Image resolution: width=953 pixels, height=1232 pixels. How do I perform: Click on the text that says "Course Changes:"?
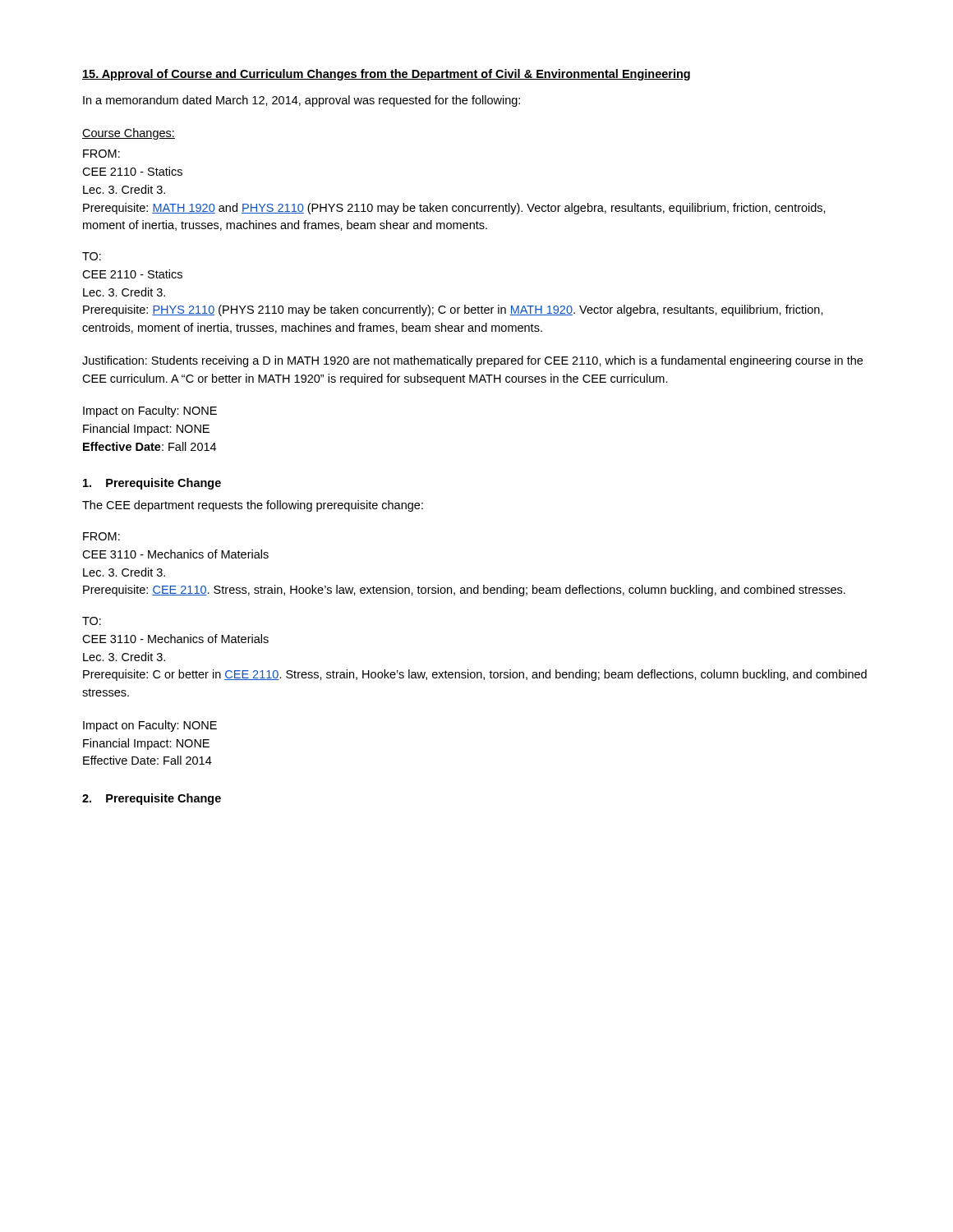tap(129, 133)
